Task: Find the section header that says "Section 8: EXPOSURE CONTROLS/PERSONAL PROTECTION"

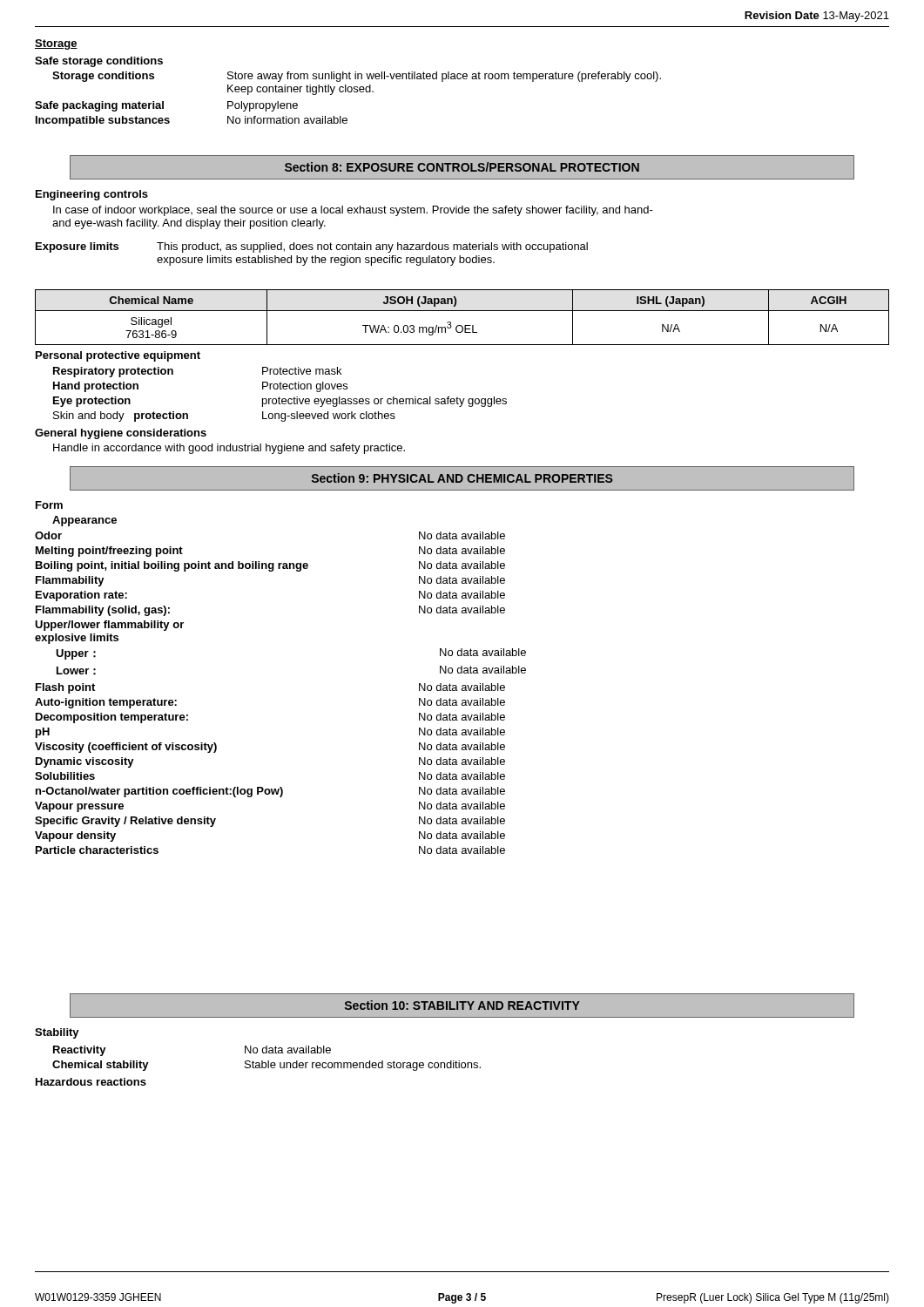Action: tap(462, 167)
